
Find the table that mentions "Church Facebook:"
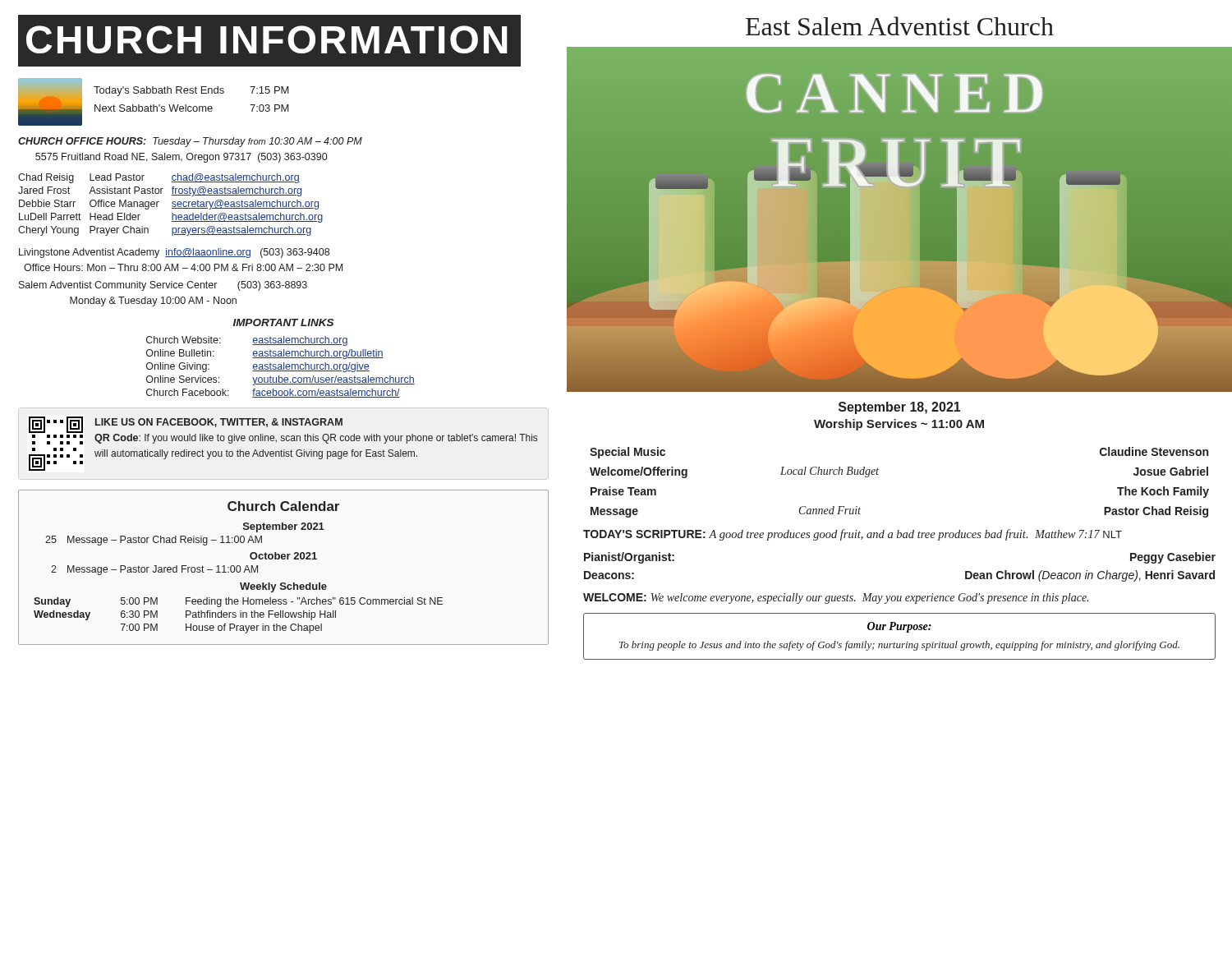(x=283, y=367)
